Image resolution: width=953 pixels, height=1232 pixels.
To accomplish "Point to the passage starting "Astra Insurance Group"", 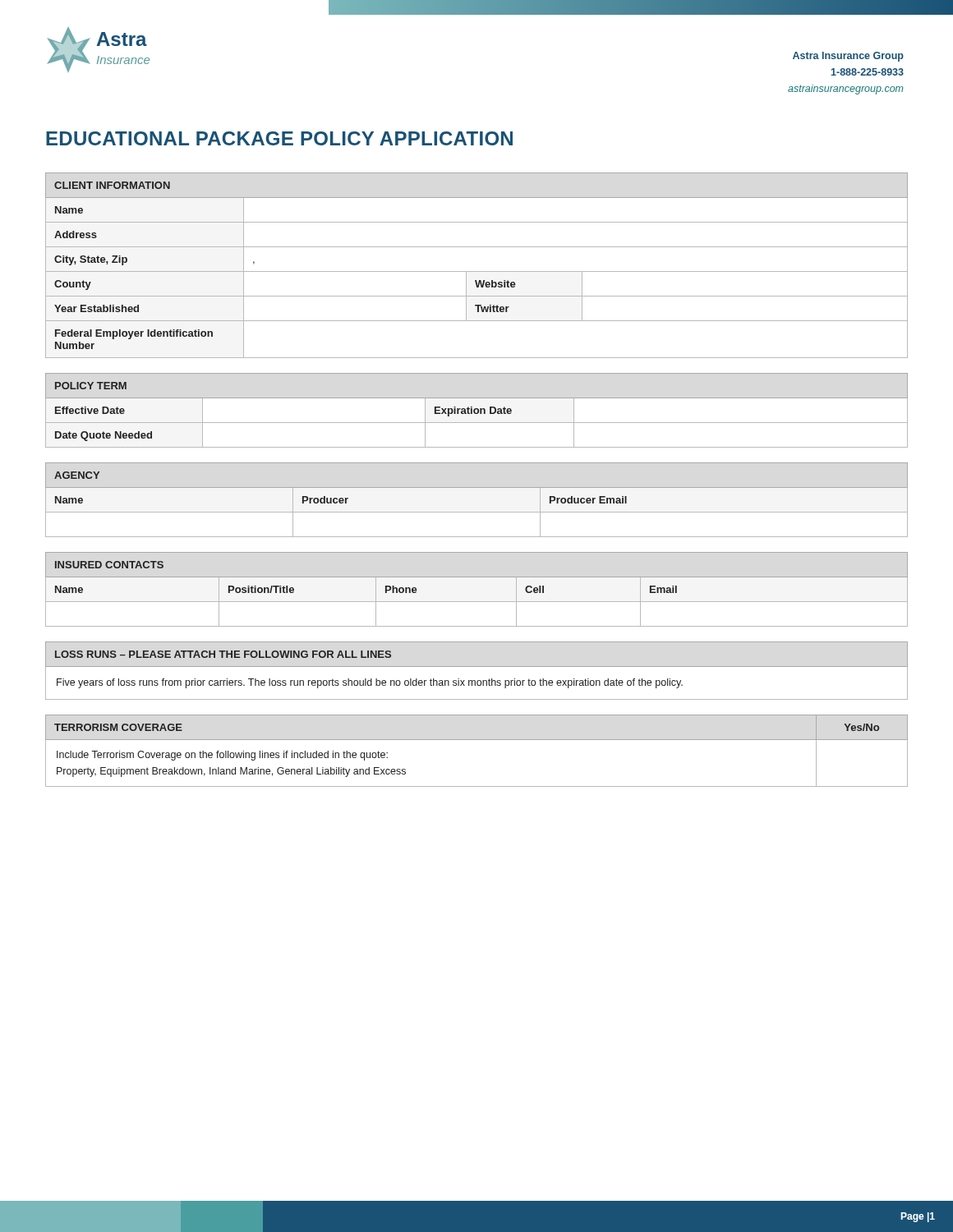I will point(846,72).
